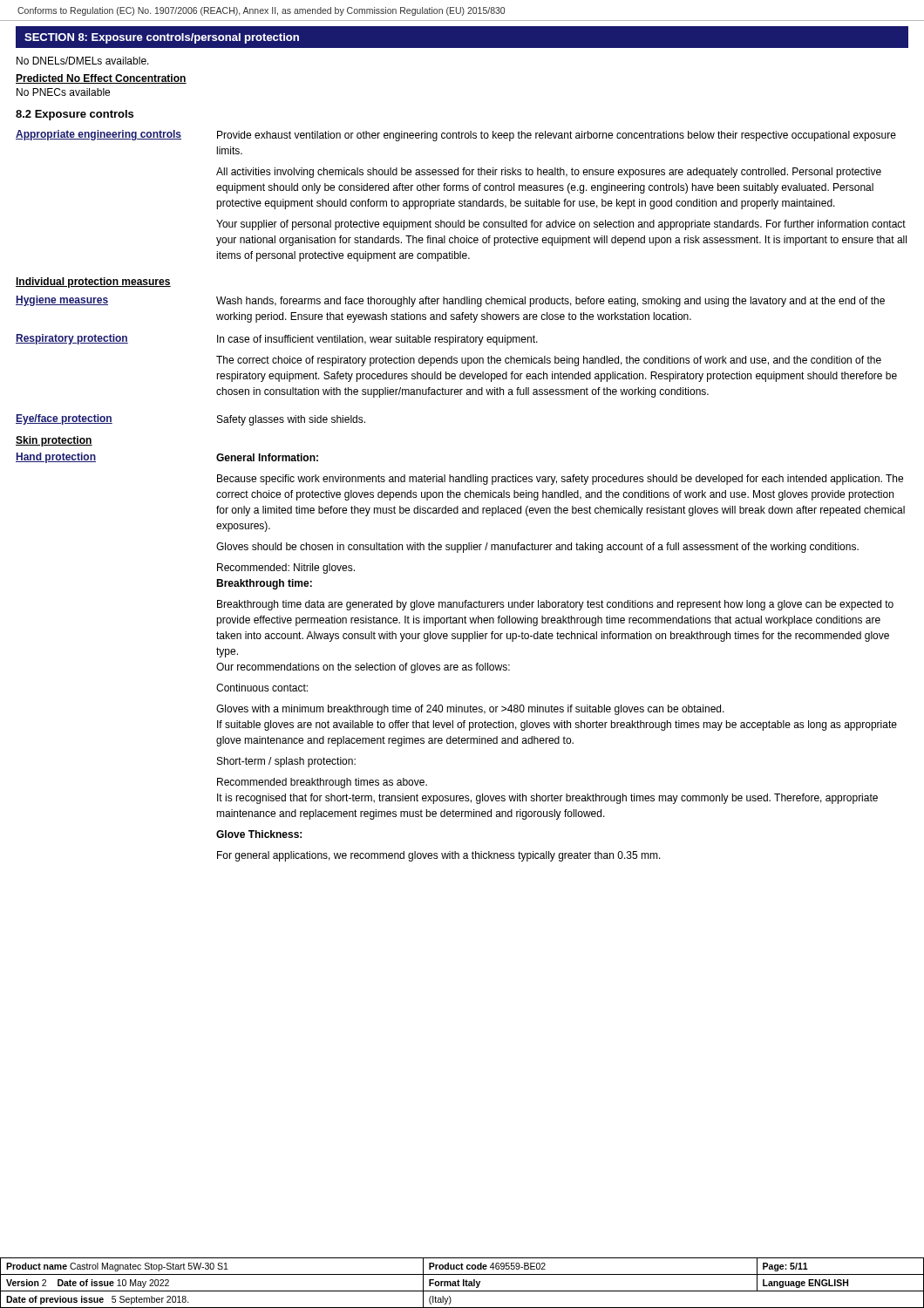Find the text starting "Appropriate engineering controls Provide"
Image resolution: width=924 pixels, height=1308 pixels.
tap(462, 198)
